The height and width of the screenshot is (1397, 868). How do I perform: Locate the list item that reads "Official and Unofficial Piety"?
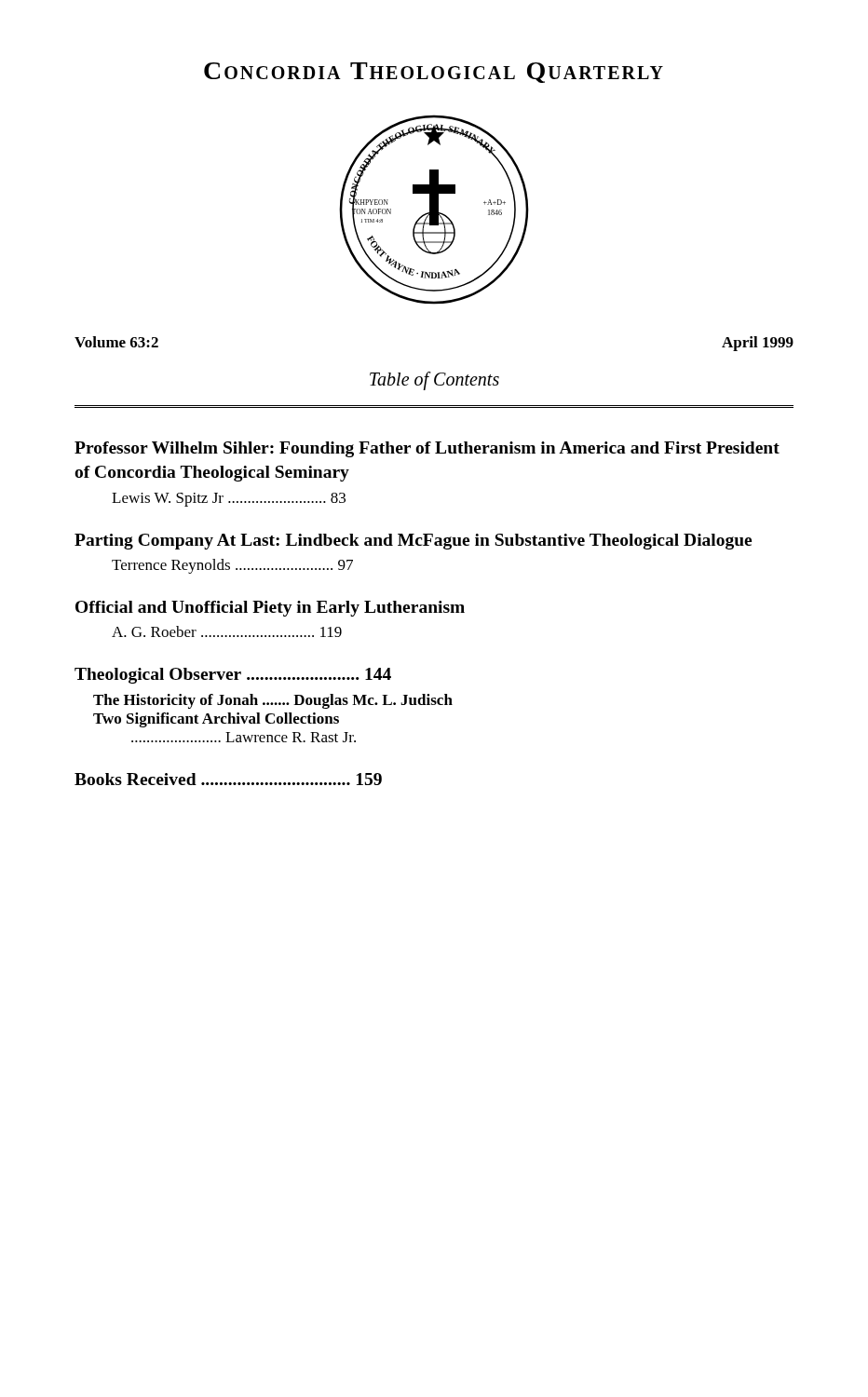pyautogui.click(x=434, y=619)
